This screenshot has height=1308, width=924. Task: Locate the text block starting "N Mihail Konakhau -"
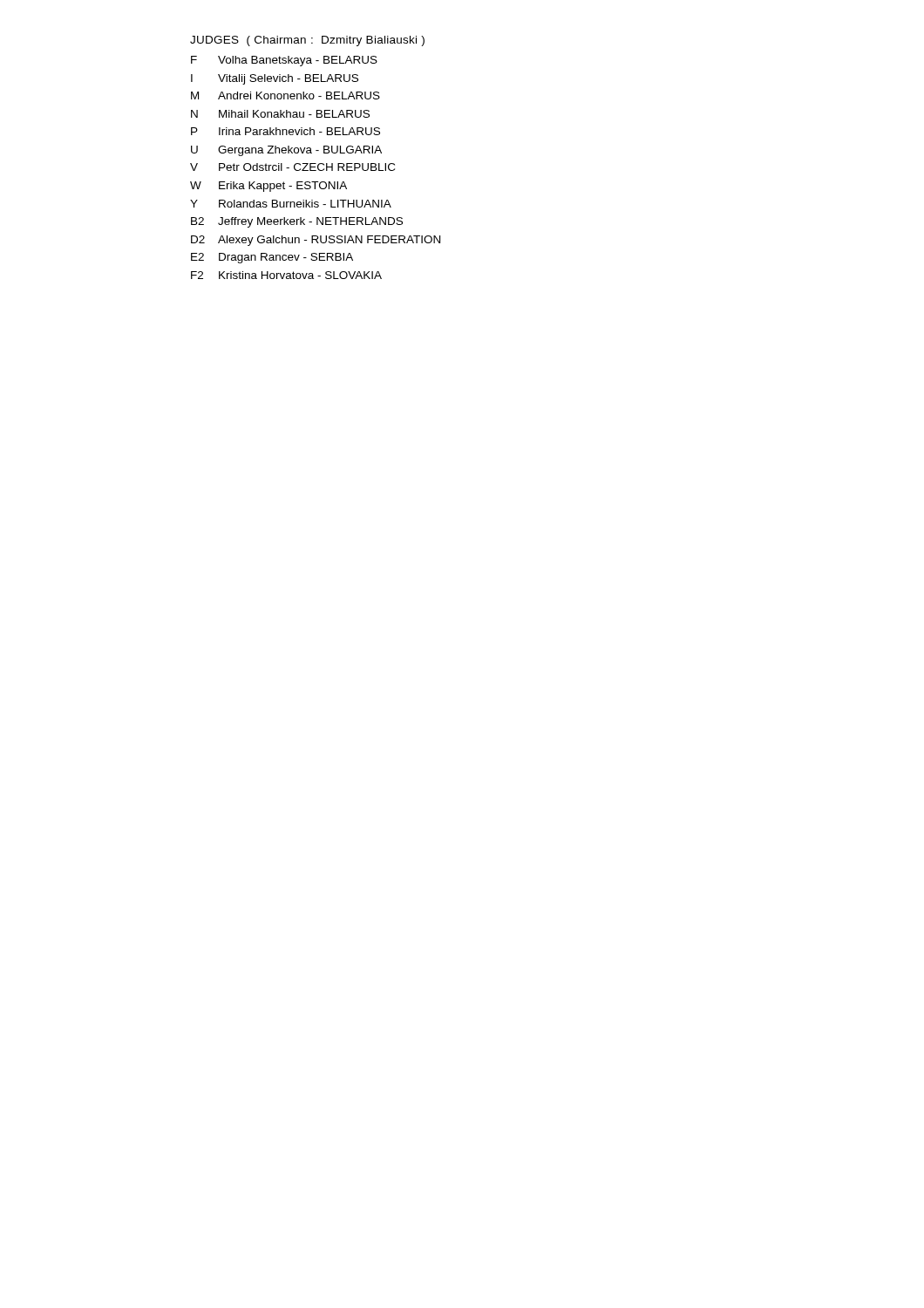(280, 114)
